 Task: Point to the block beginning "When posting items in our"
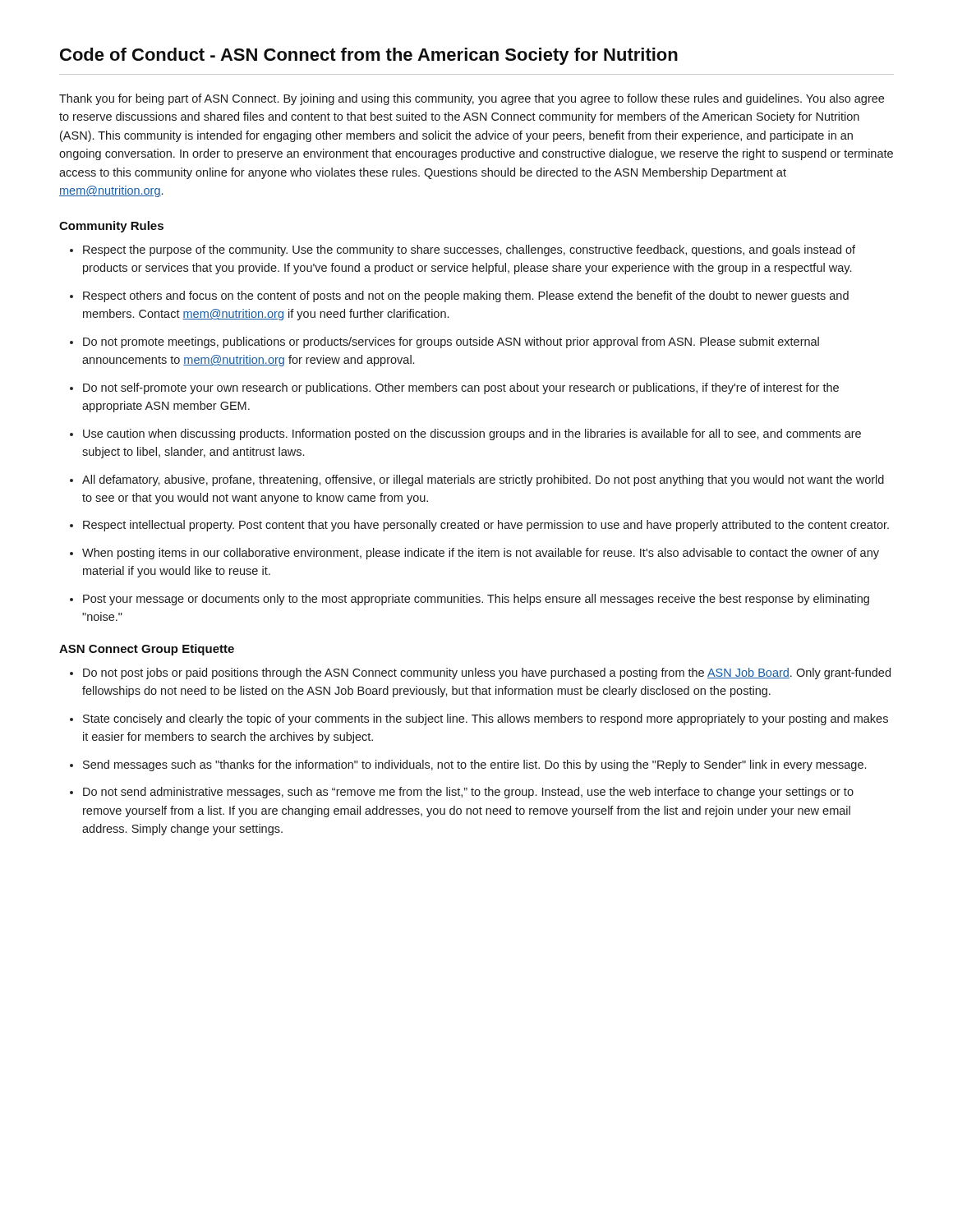coord(488,562)
